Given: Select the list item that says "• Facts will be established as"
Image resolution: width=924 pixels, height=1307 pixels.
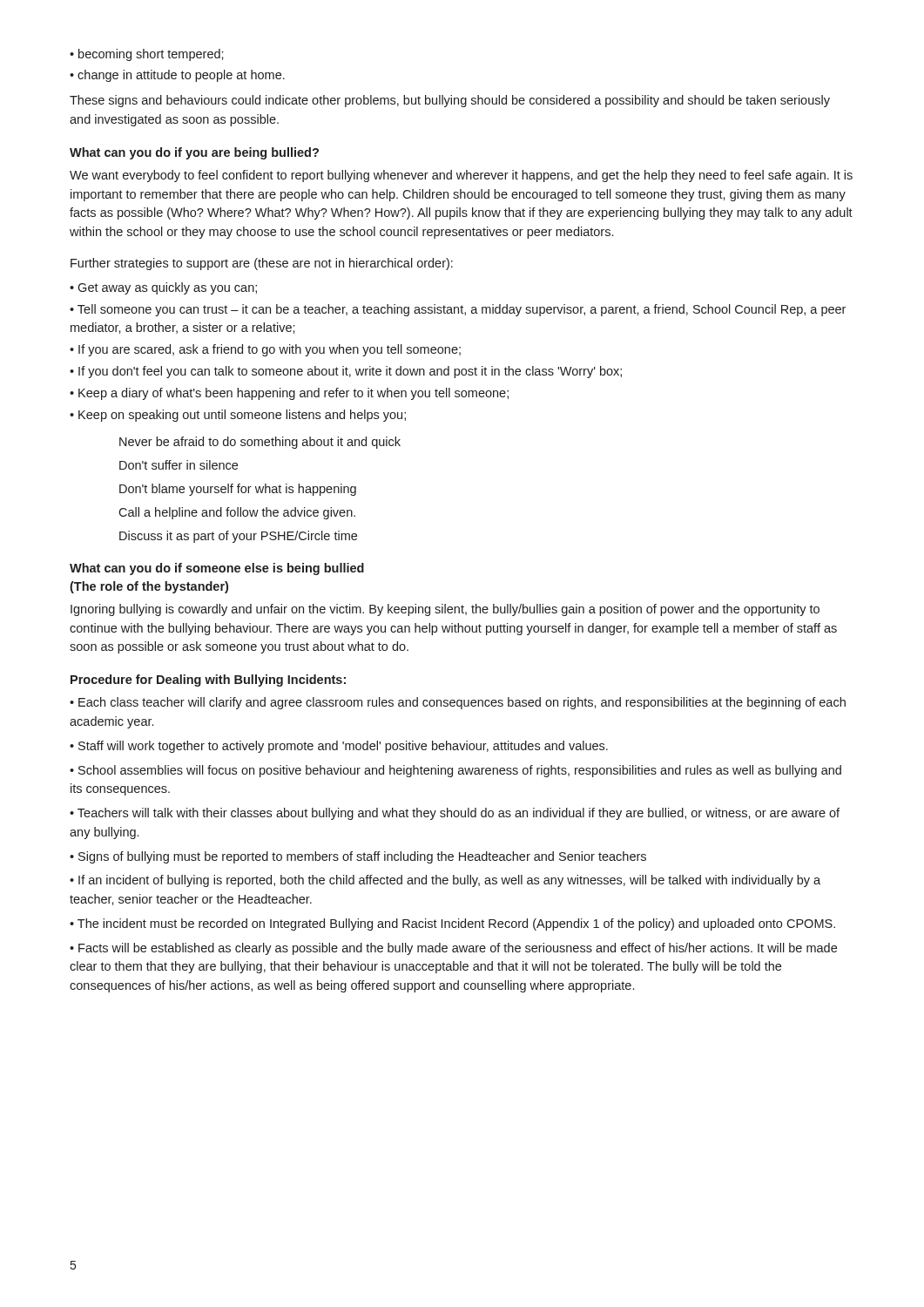Looking at the screenshot, I should coord(454,967).
